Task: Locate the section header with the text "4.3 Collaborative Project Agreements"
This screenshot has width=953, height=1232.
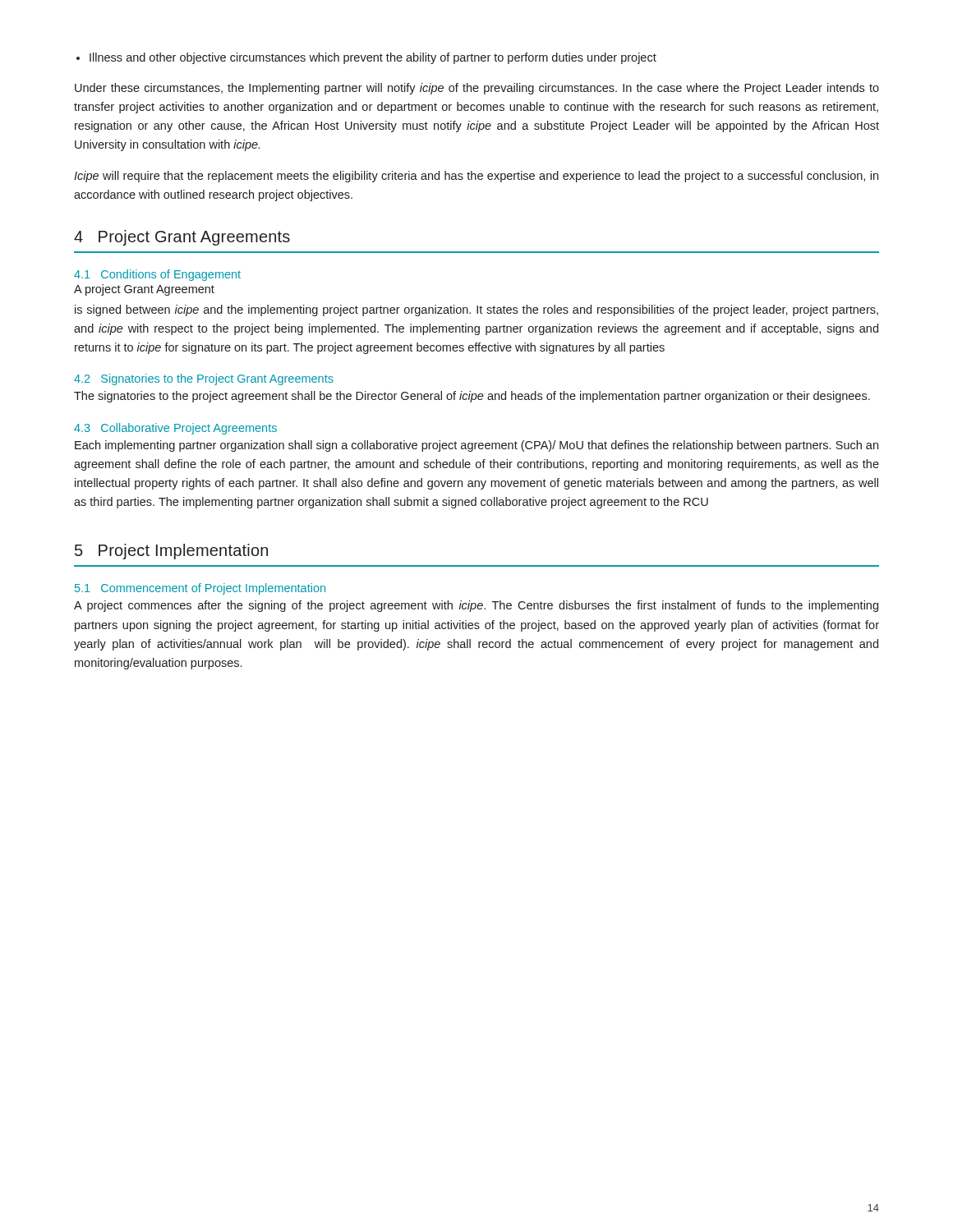Action: point(176,428)
